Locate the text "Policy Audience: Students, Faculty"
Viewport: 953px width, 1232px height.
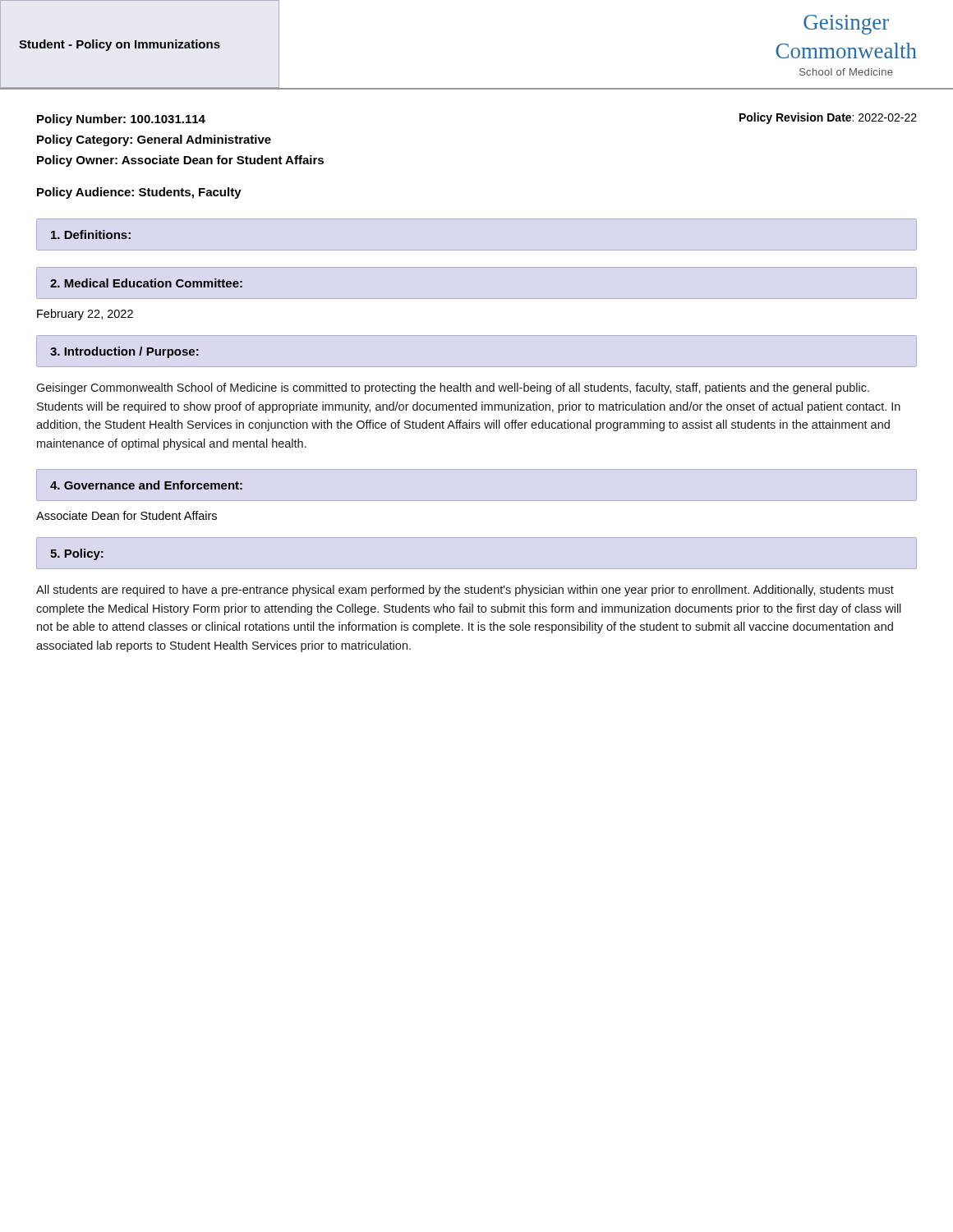point(139,192)
